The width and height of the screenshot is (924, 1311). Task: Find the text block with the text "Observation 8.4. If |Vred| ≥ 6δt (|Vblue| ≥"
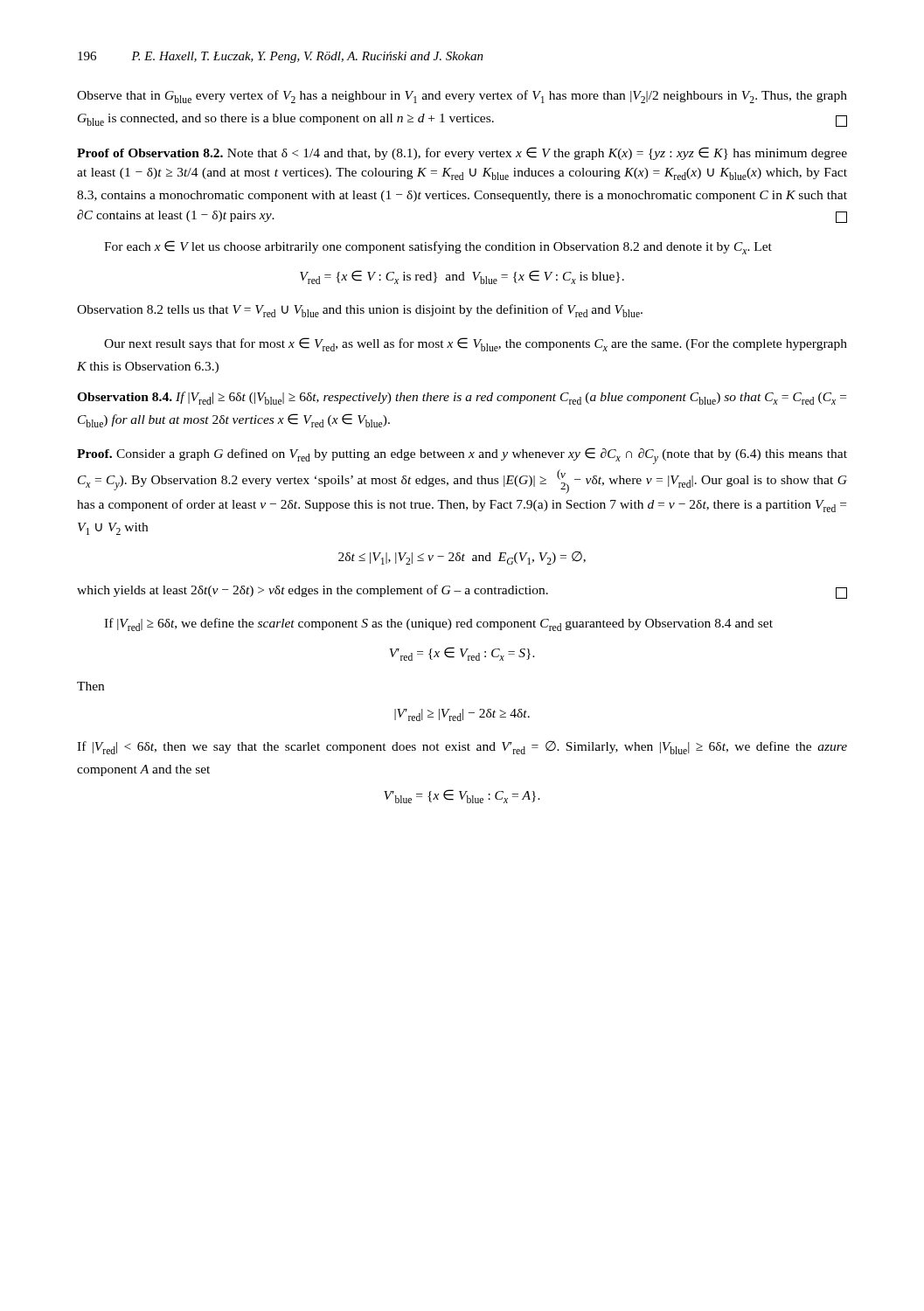point(462,410)
